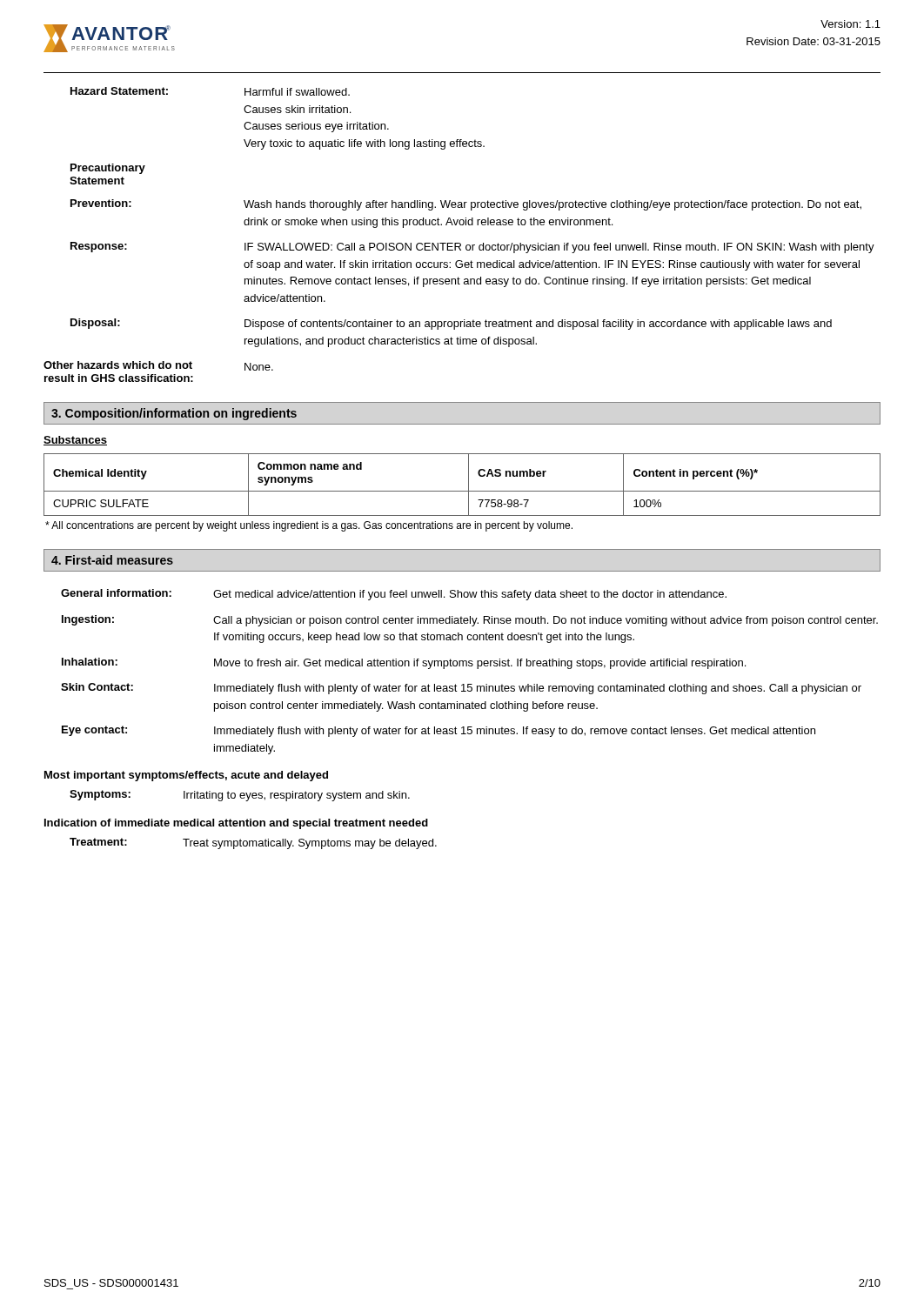Screen dimensions: 1305x924
Task: Select the text block that says "Dispose of contents/container to an appropriate treatment"
Action: tap(538, 332)
